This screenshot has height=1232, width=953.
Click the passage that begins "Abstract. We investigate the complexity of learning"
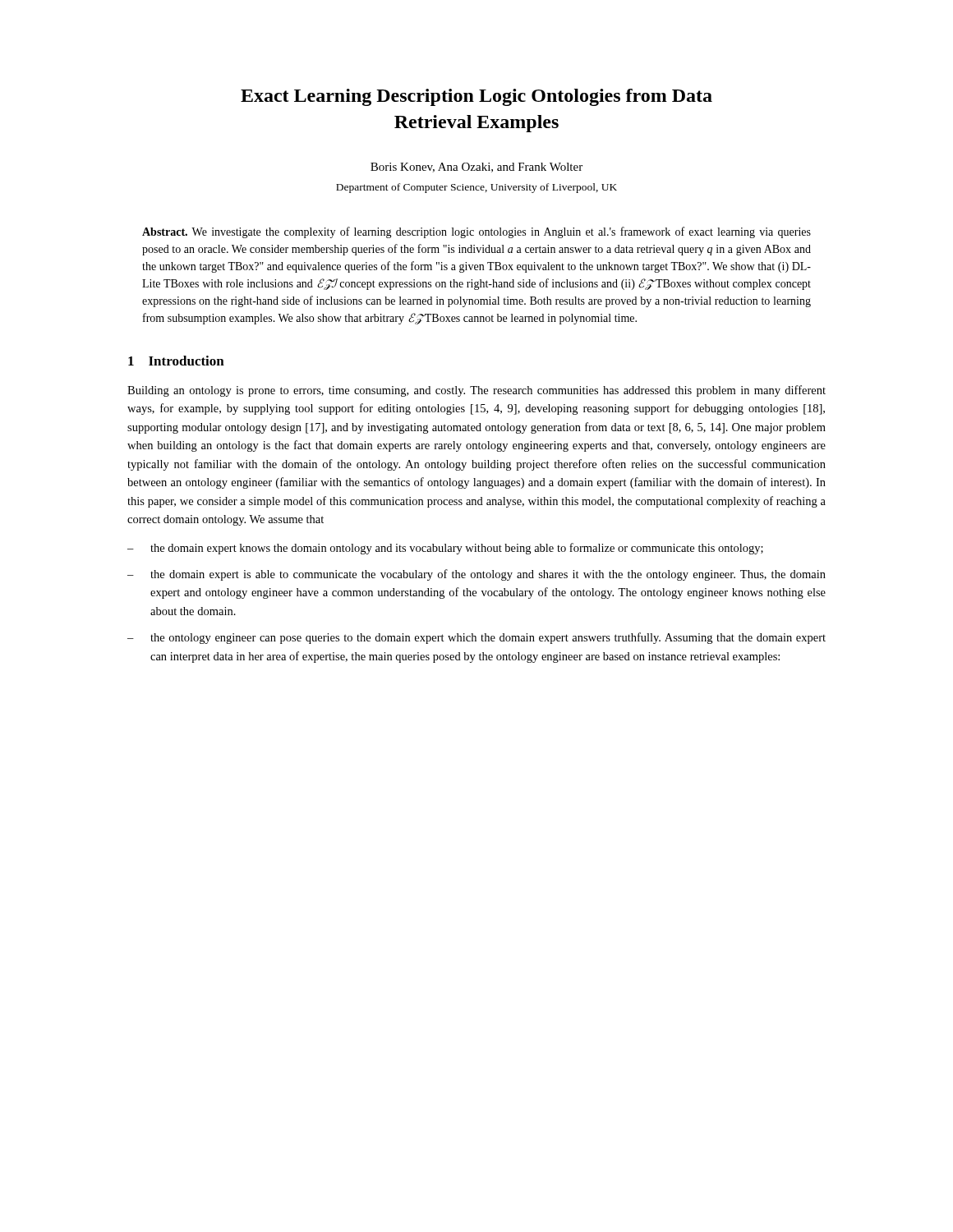click(476, 275)
